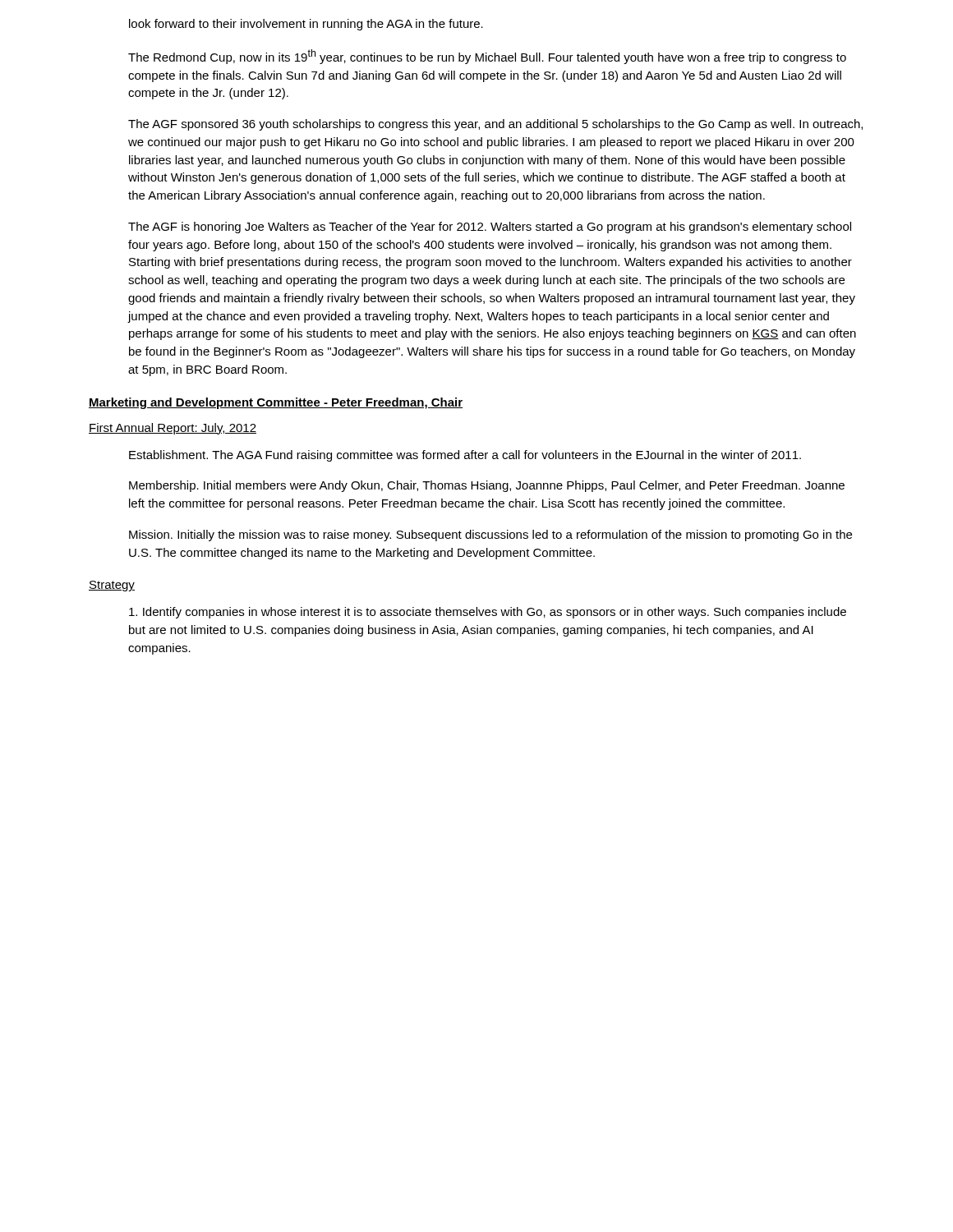
Task: Select the text block that reads "Establishment. The AGA Fund"
Action: tap(465, 454)
